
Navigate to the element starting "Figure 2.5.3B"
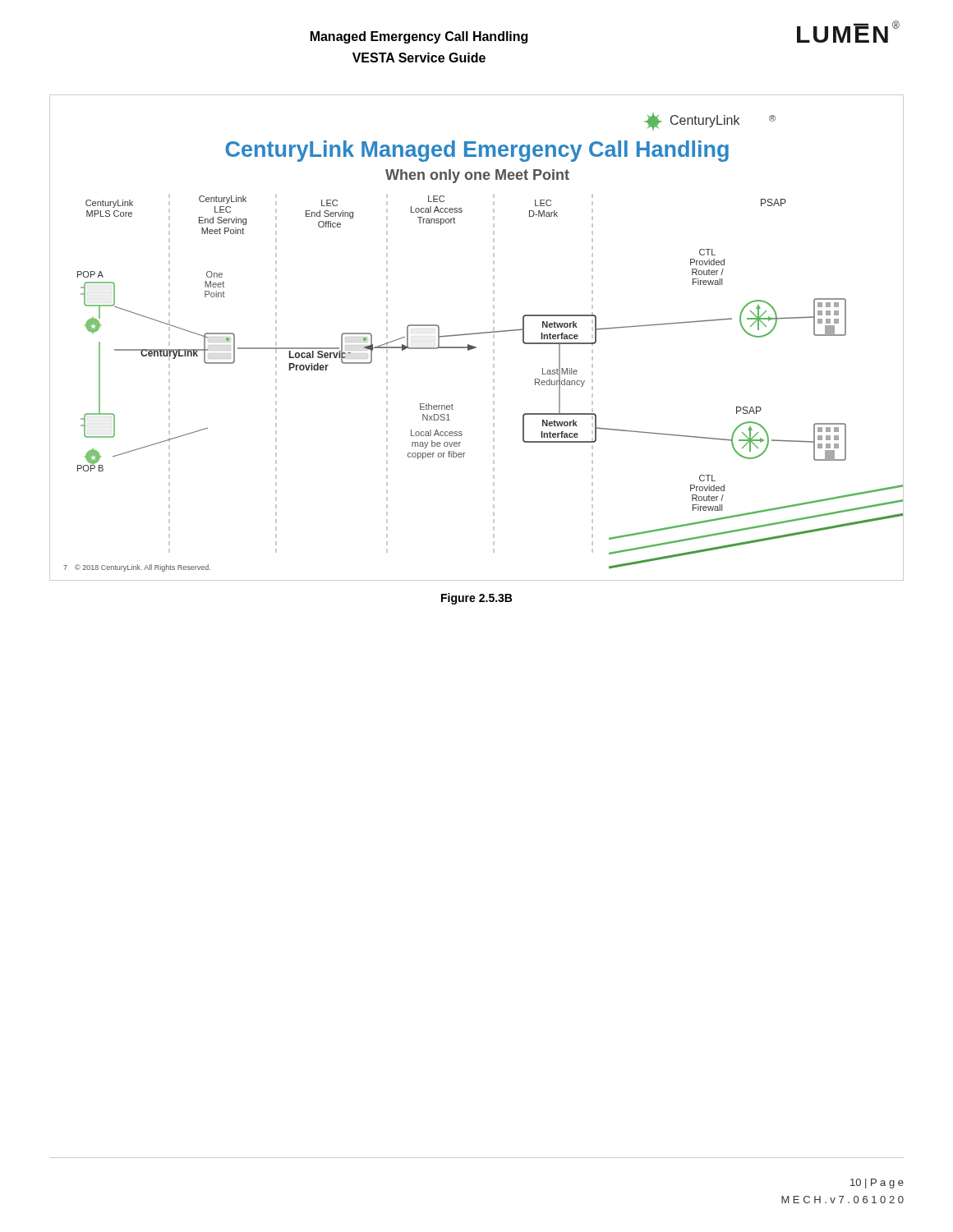476,598
